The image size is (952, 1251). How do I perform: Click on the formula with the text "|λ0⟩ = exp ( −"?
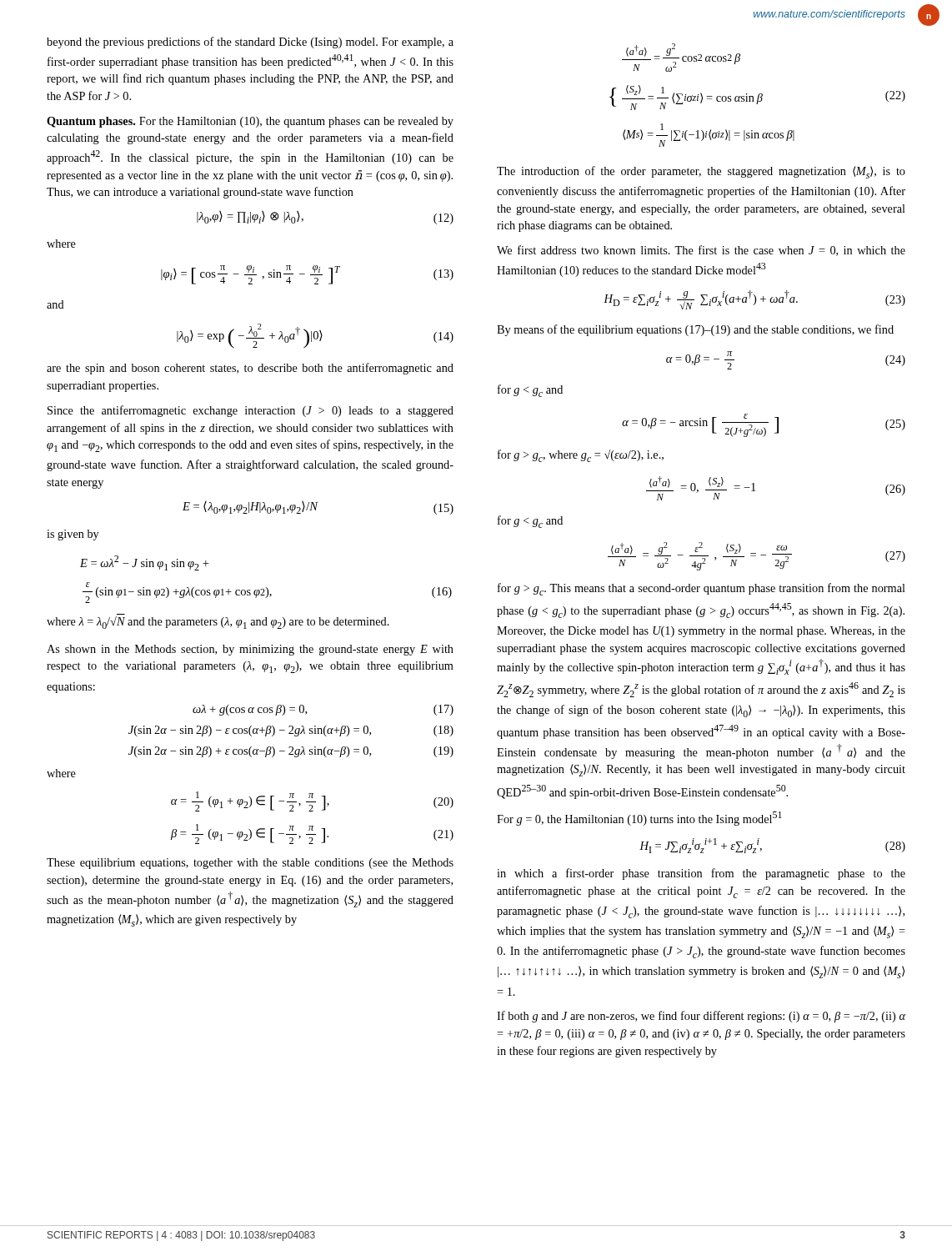point(315,337)
